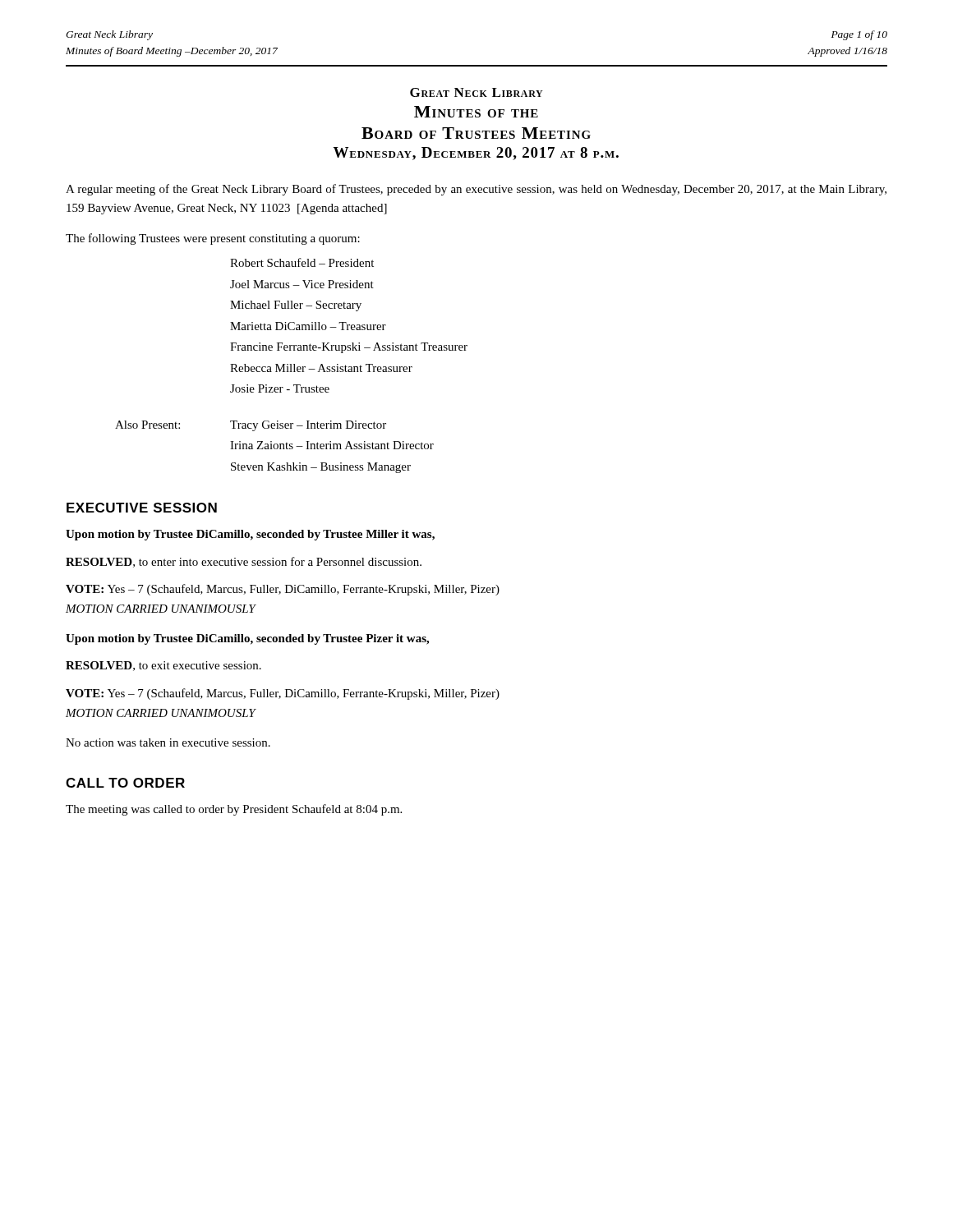Click on the passage starting "RESOLVED, to exit executive session."
Screen dimensions: 1232x953
(x=164, y=665)
